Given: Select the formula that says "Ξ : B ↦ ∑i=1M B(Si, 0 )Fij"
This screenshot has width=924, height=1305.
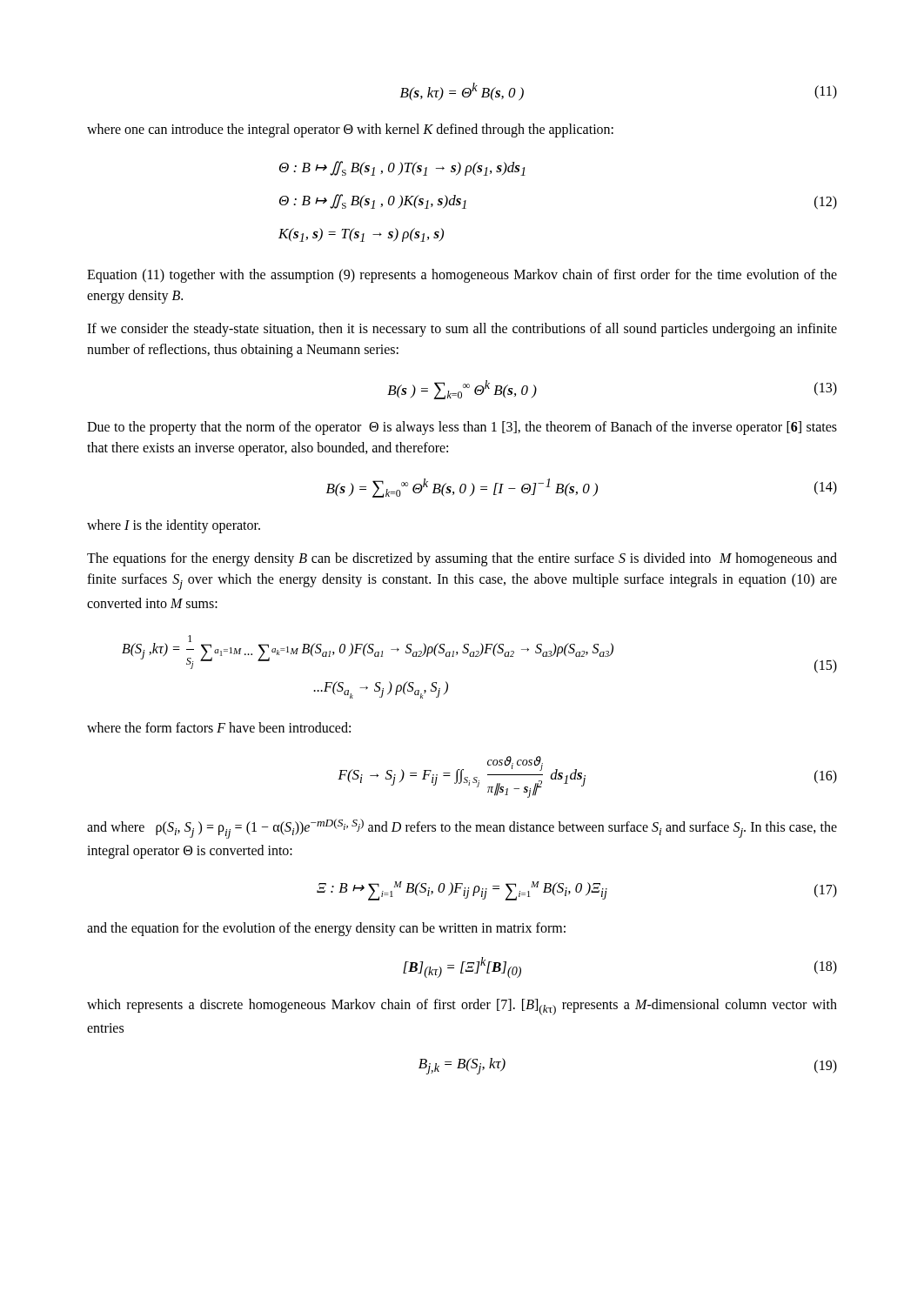Looking at the screenshot, I should pos(577,890).
